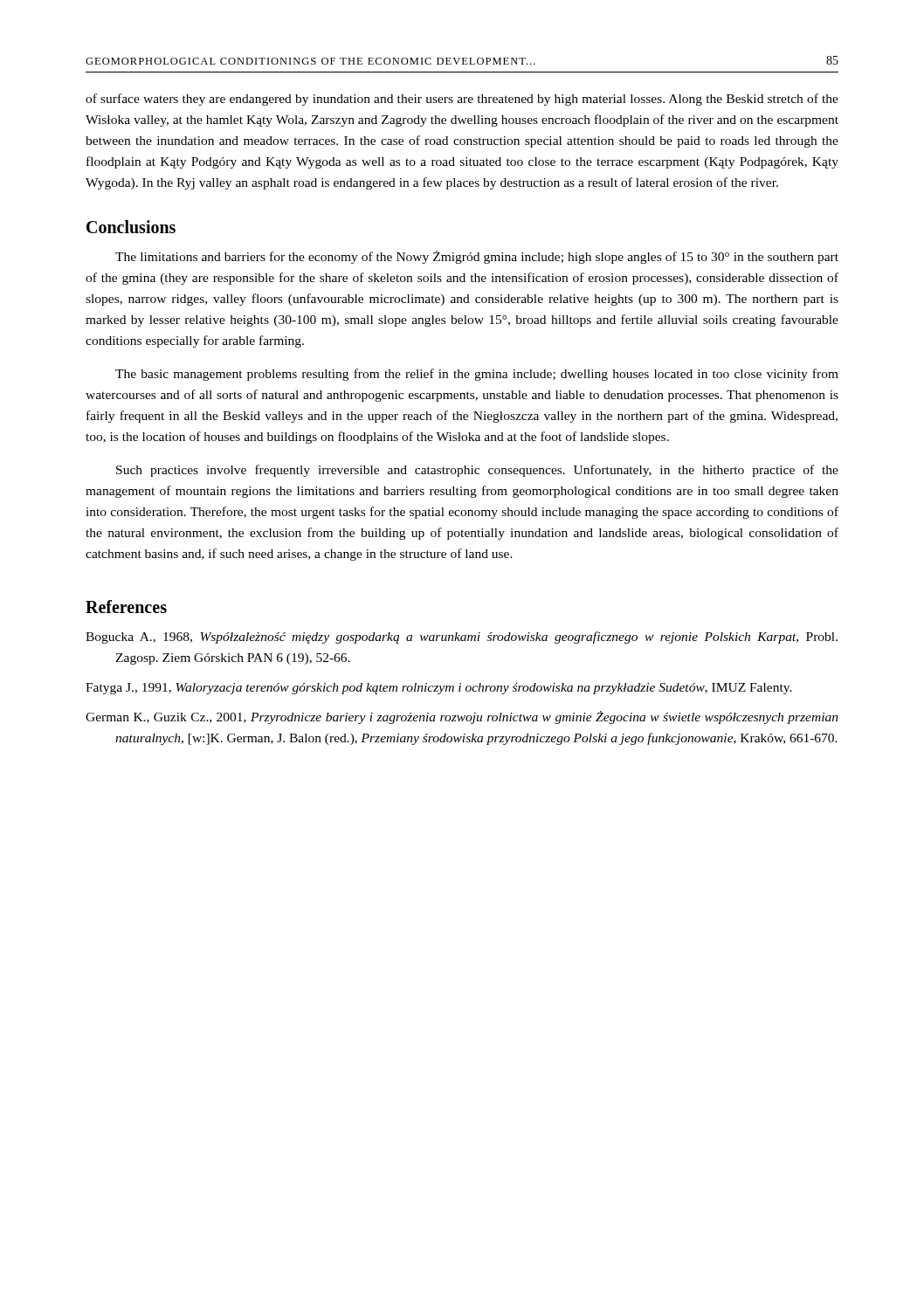Image resolution: width=924 pixels, height=1310 pixels.
Task: Find the text block starting "Such practices involve frequently irreversible and catastrophic"
Action: 462,512
